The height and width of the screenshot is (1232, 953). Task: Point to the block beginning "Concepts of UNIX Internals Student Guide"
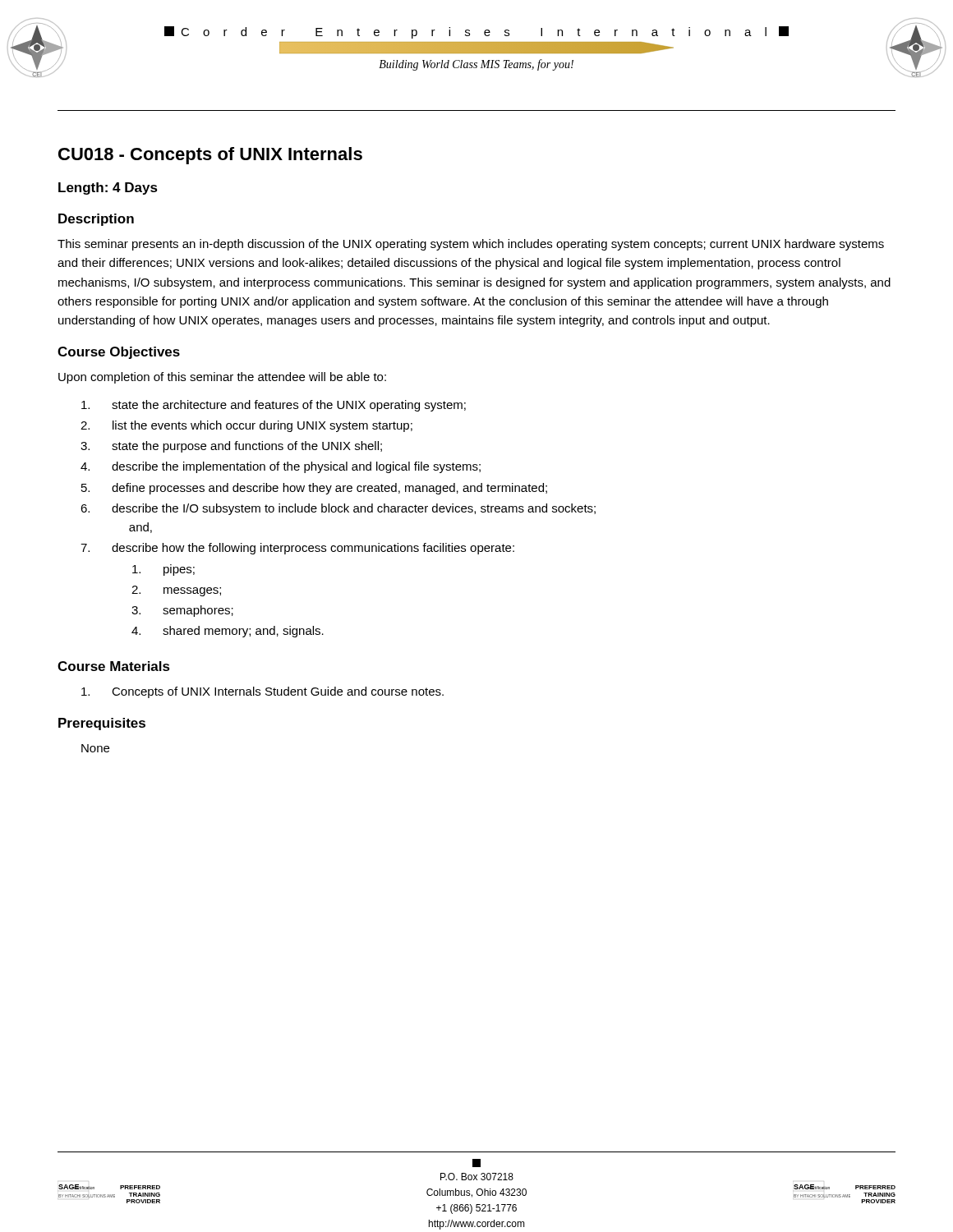click(x=262, y=692)
